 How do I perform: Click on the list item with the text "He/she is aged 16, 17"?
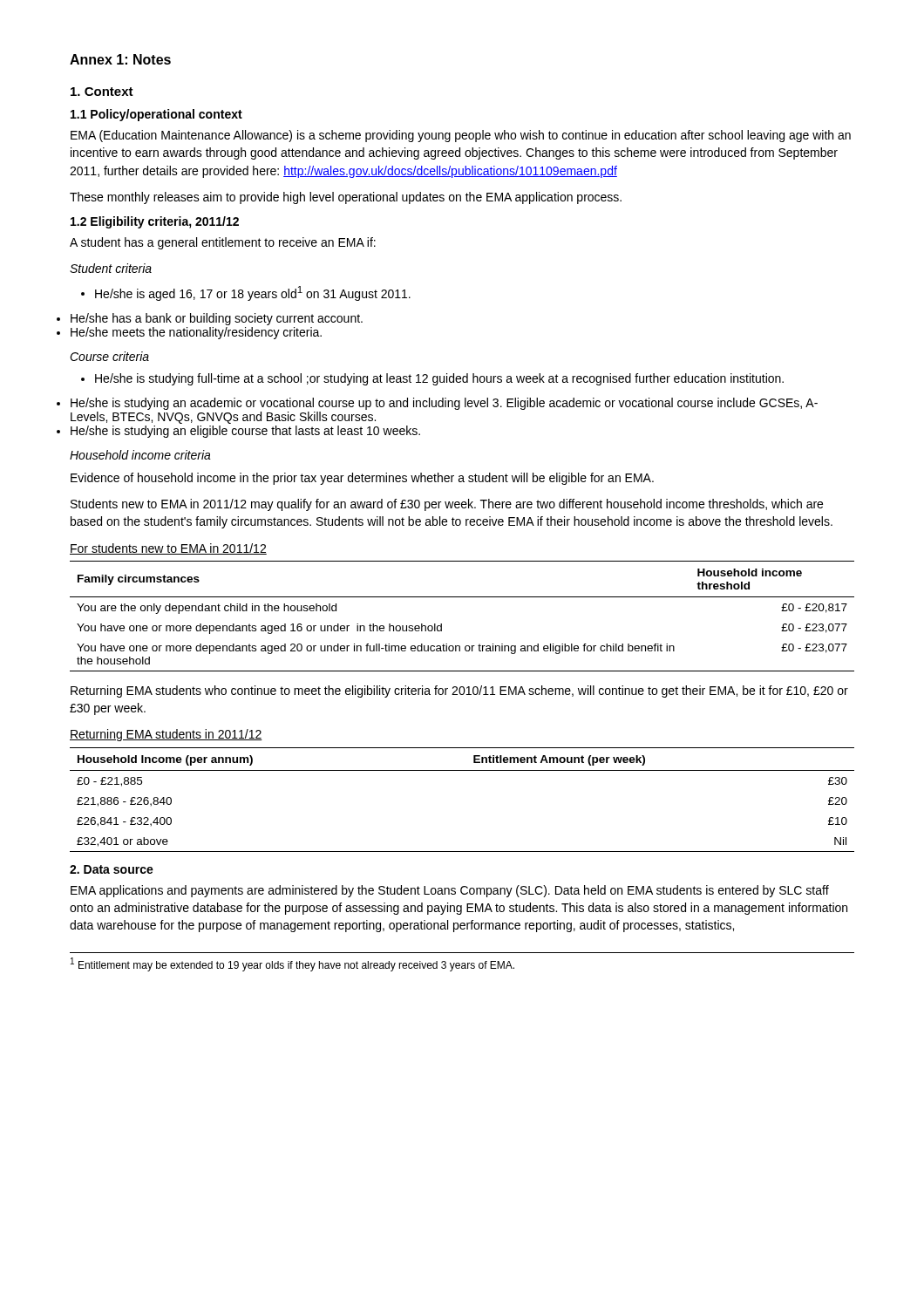click(246, 293)
